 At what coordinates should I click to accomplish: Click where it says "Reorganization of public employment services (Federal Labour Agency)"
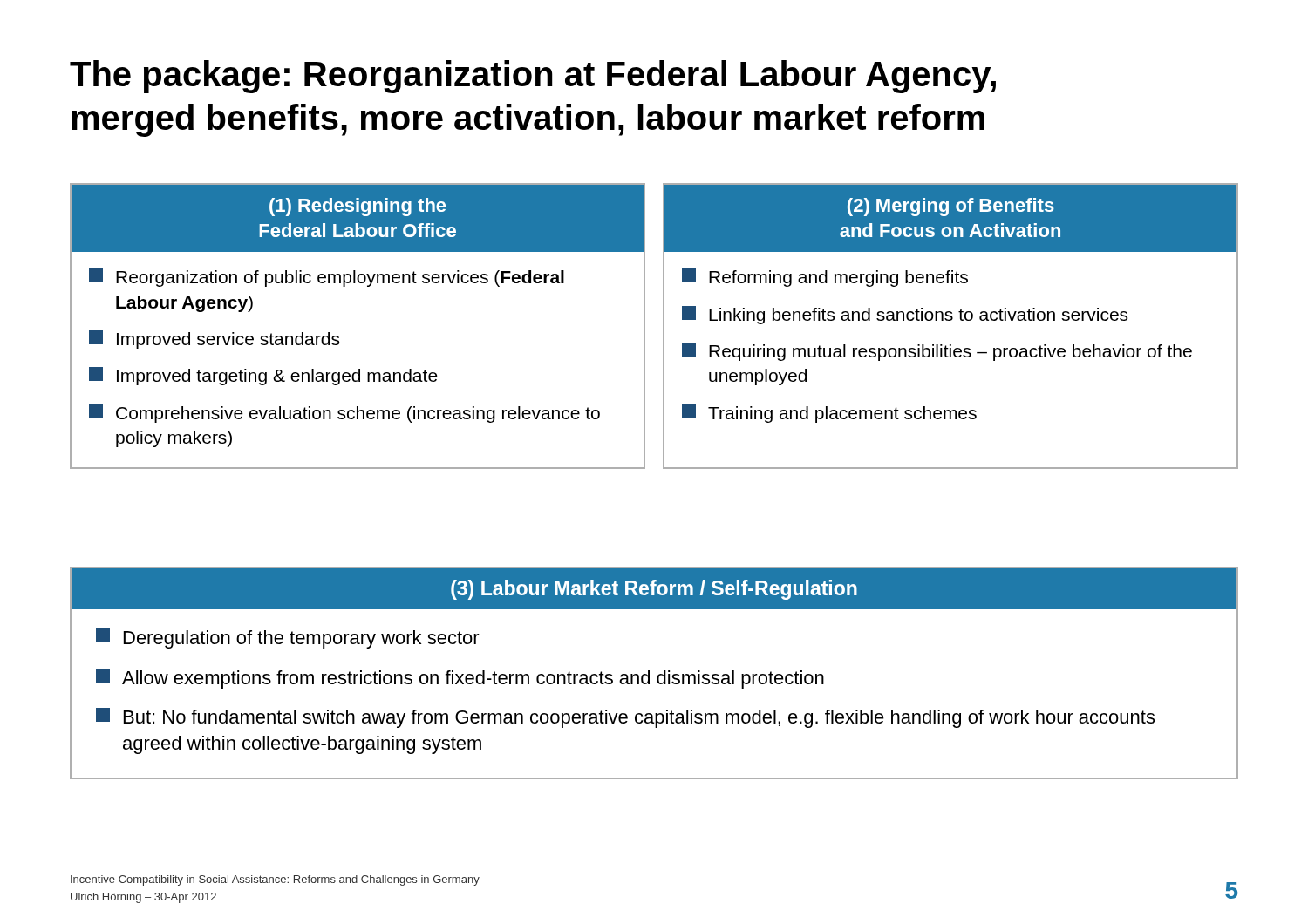coord(358,290)
